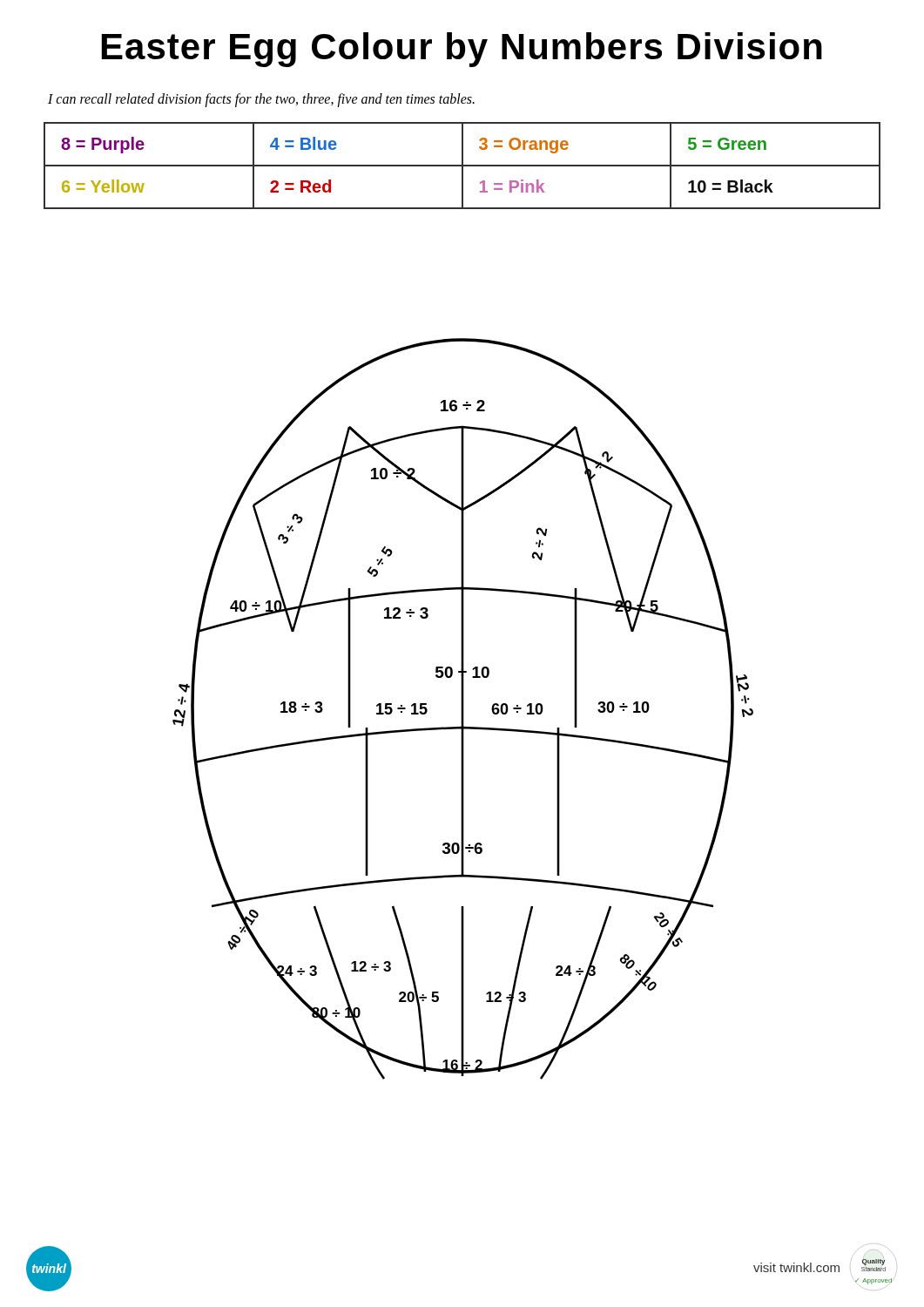The height and width of the screenshot is (1307, 924).
Task: Click on the illustration
Action: (x=462, y=732)
